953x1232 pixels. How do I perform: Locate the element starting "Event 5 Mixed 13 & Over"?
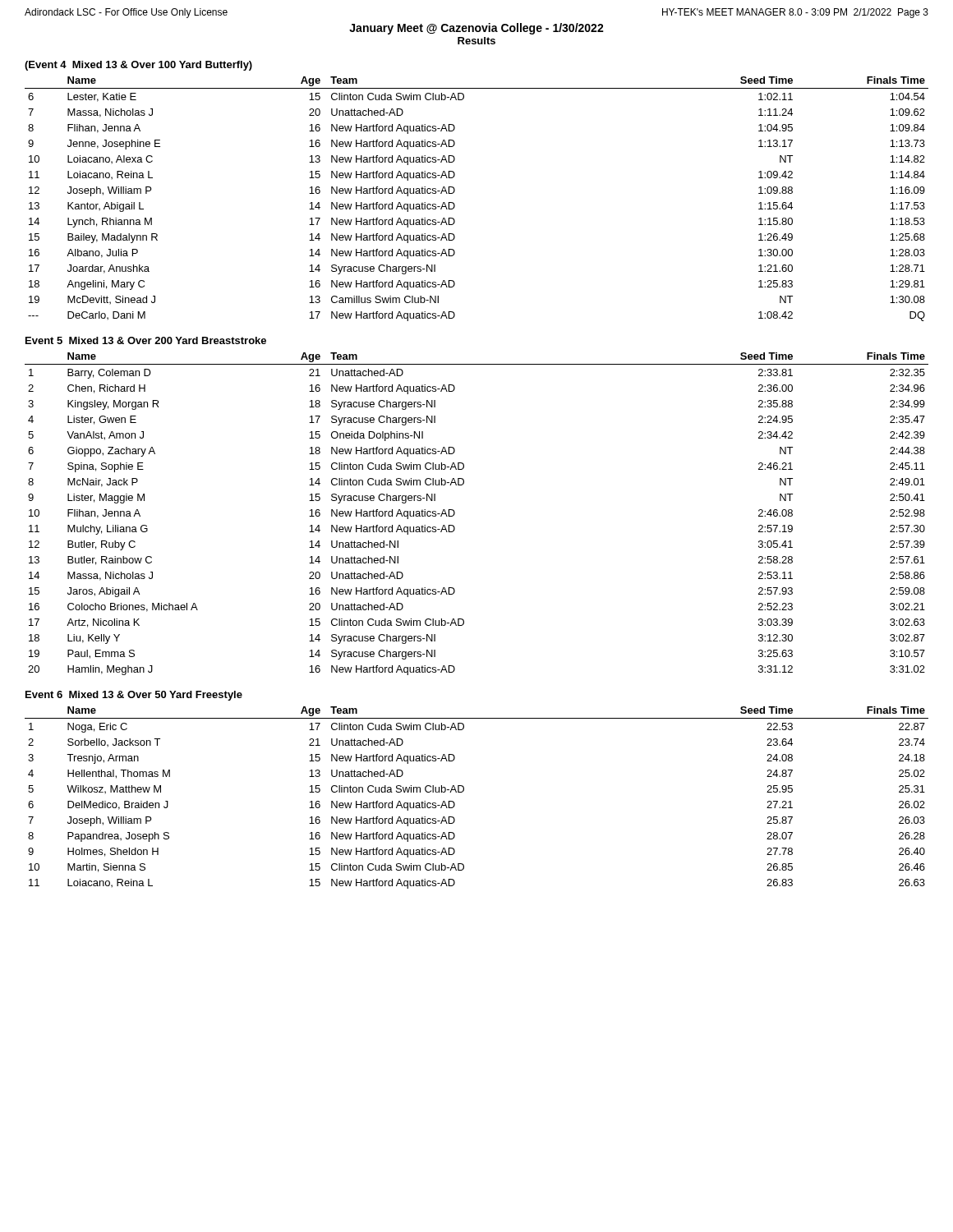(146, 340)
